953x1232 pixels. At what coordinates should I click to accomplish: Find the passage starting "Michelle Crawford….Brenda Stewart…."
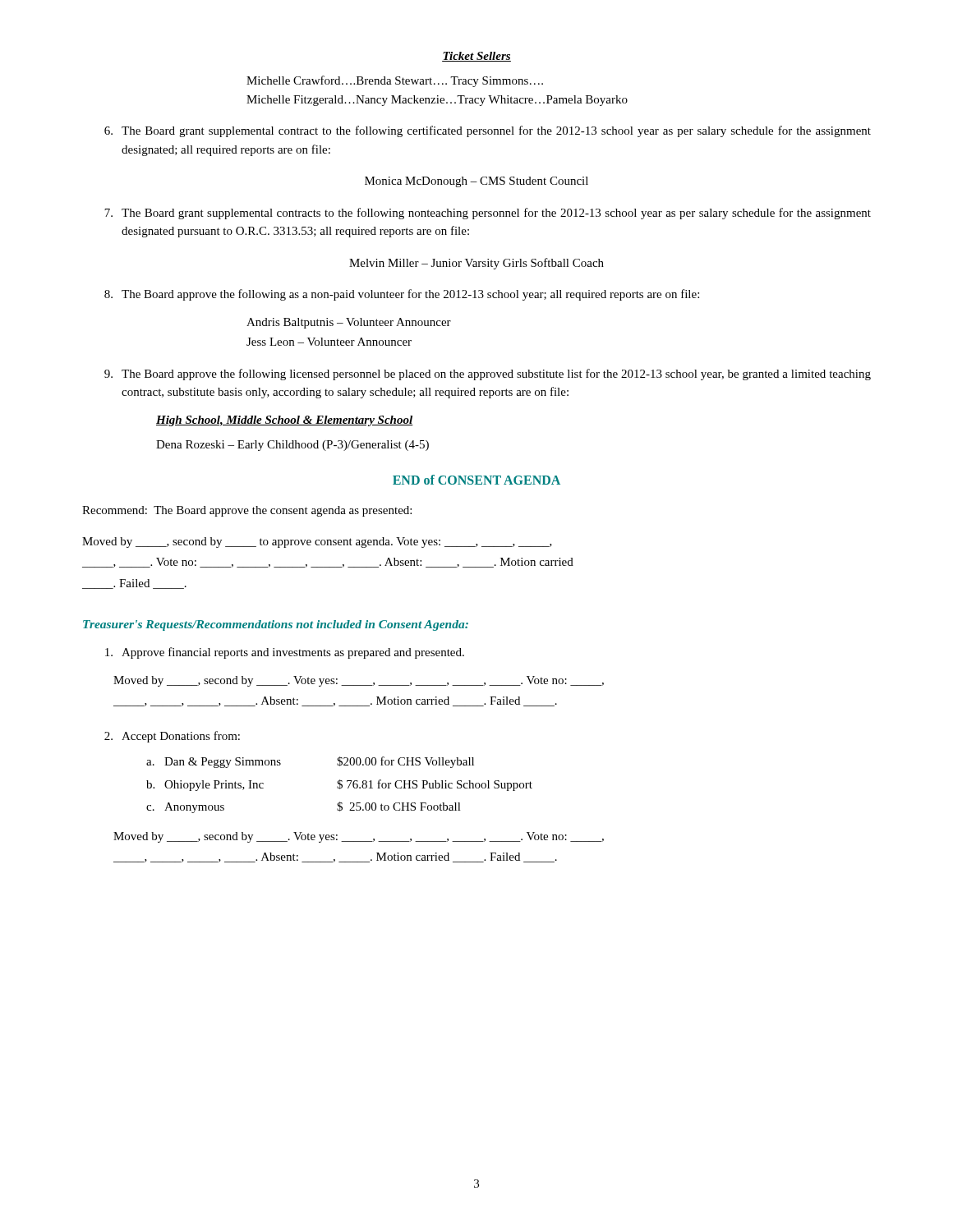(x=437, y=90)
